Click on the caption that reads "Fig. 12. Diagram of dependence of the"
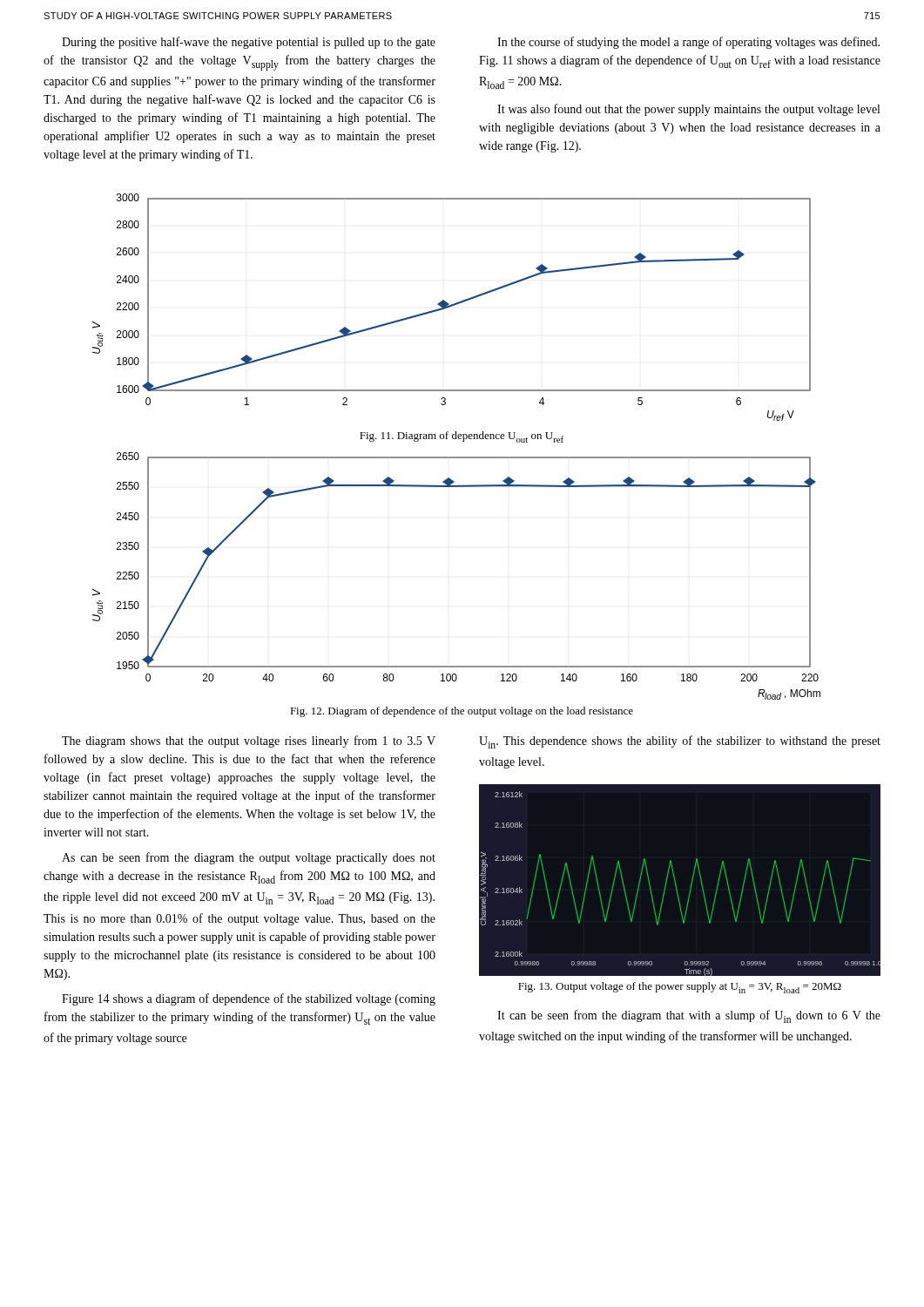This screenshot has height=1307, width=924. 462,711
